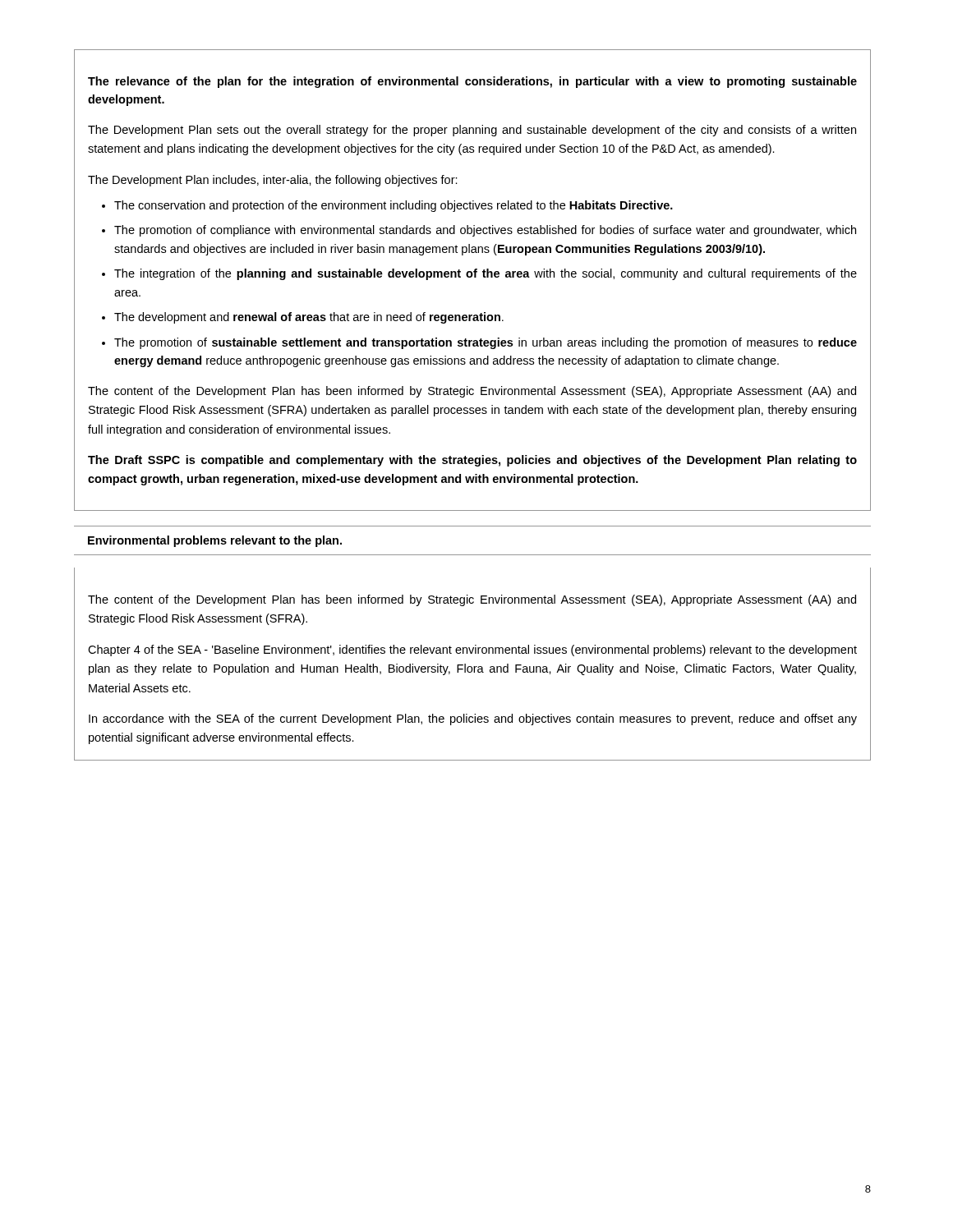Find the block on this page that starts "The development and"
Viewport: 953px width, 1232px height.
click(309, 317)
